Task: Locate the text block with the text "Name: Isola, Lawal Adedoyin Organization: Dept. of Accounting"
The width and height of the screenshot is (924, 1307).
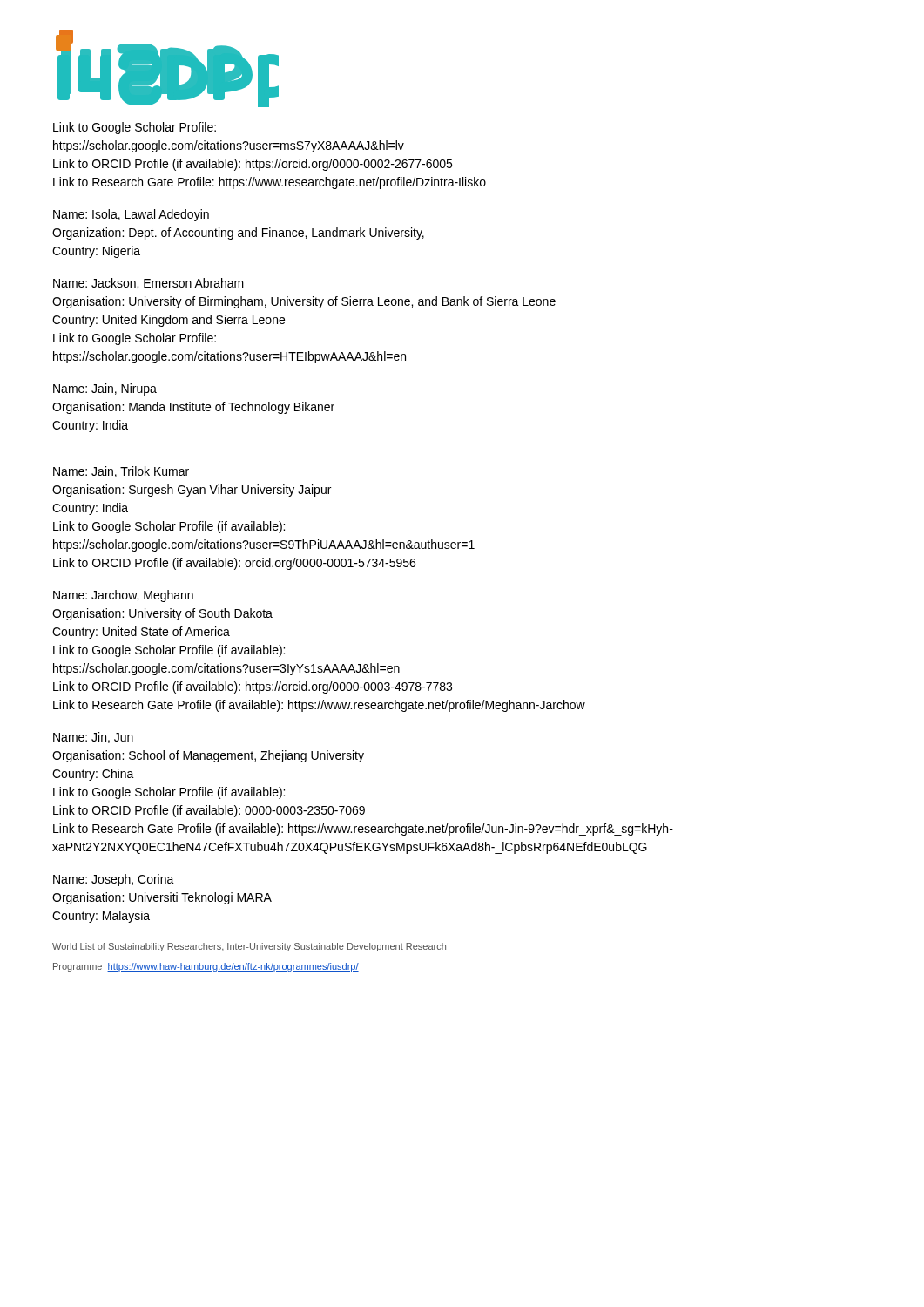Action: [x=131, y=215]
